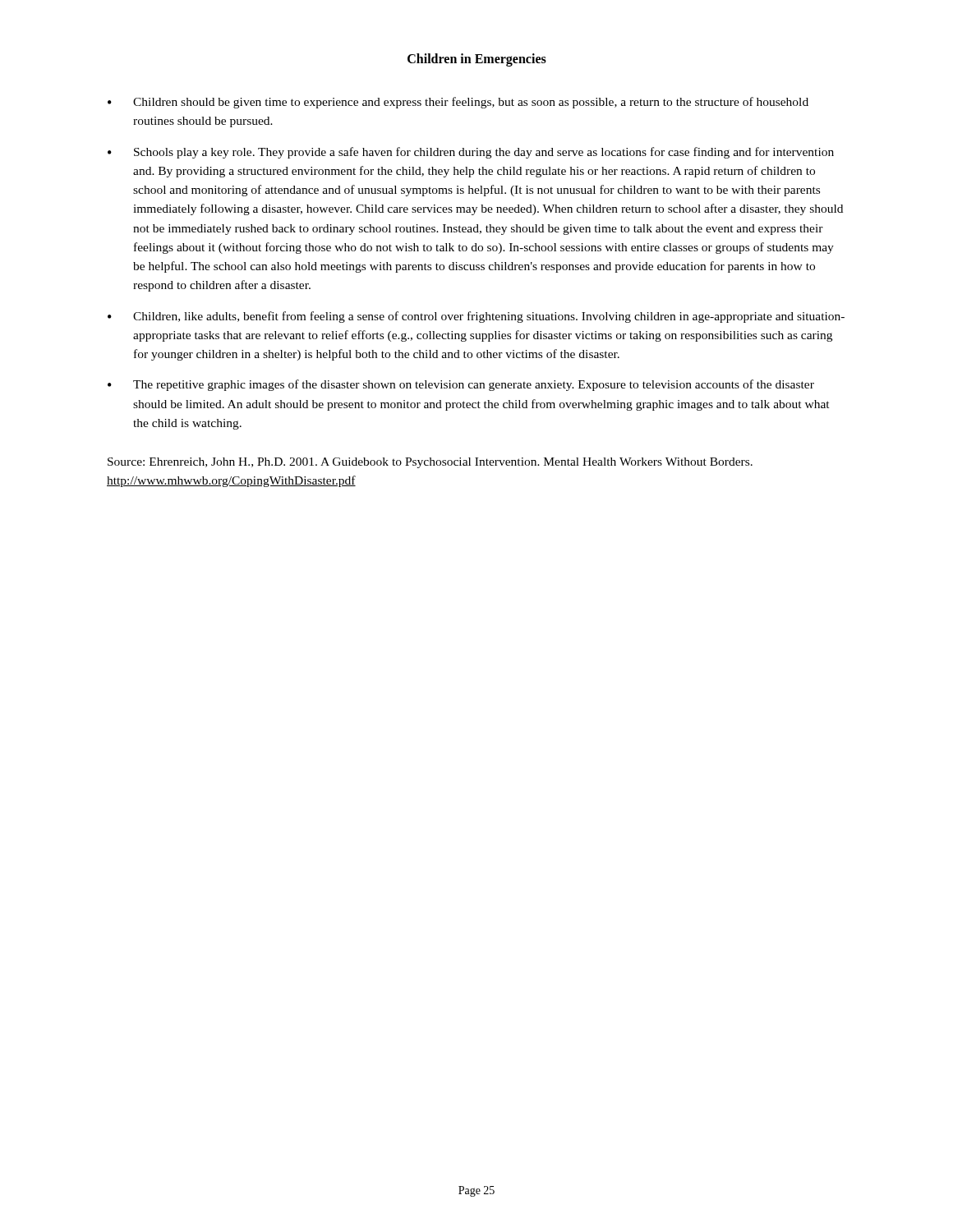The height and width of the screenshot is (1232, 953).
Task: Locate the list item with the text "• Children should be given time to experience"
Action: pos(476,111)
